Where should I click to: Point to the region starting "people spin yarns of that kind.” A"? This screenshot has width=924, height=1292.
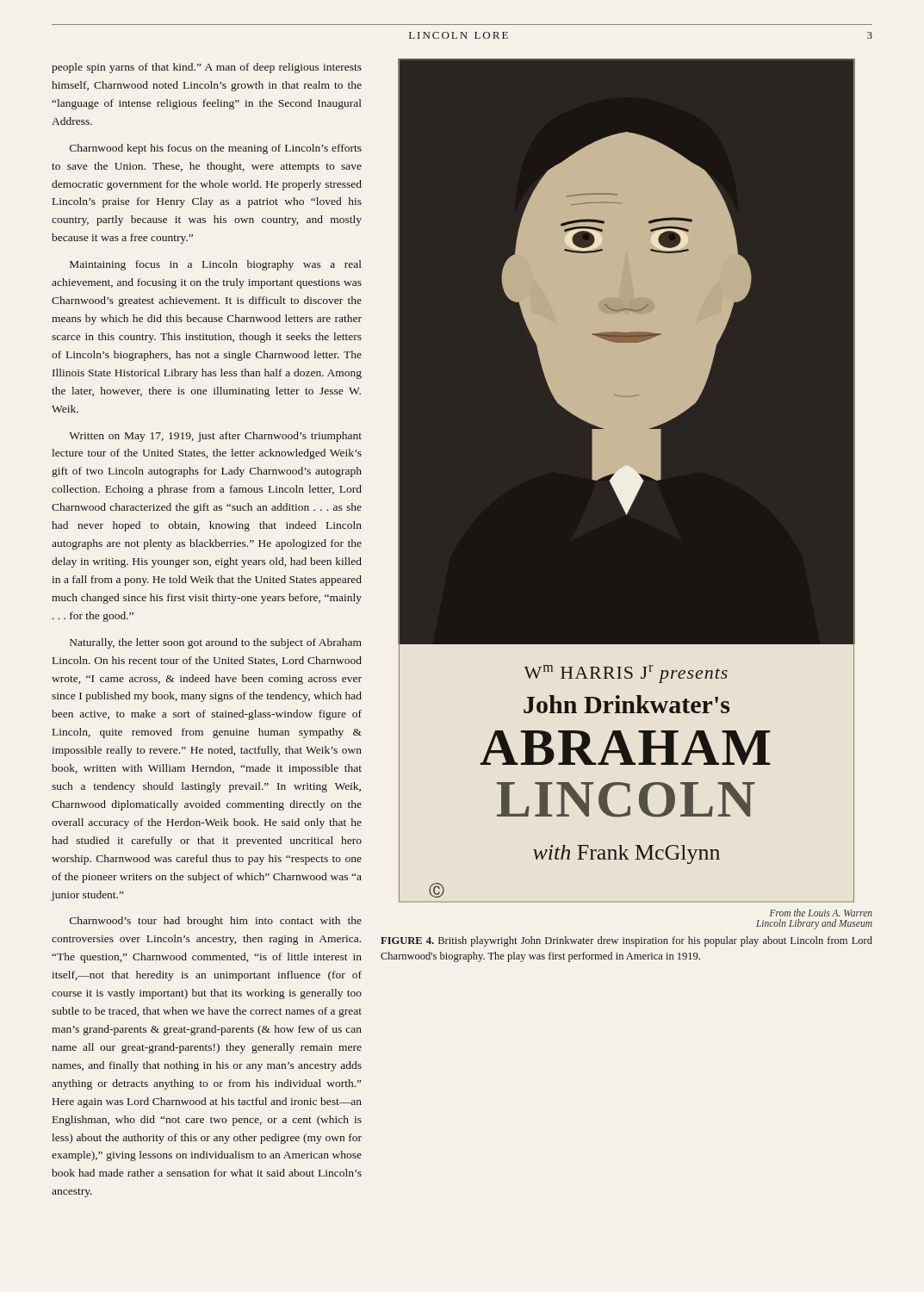coord(207,630)
